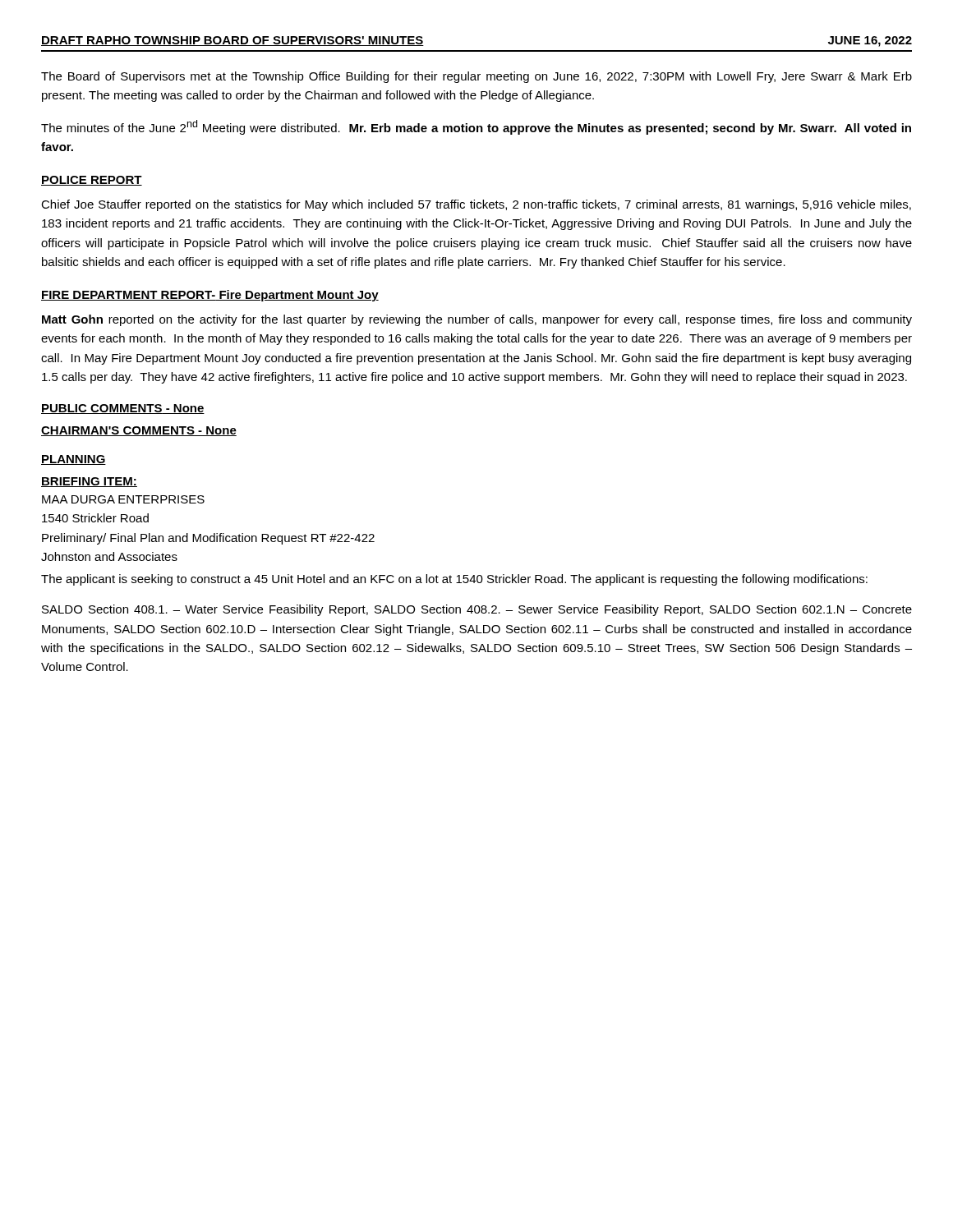The height and width of the screenshot is (1232, 953).
Task: Locate the block of text that opens with "Matt Gohn reported"
Action: click(476, 348)
